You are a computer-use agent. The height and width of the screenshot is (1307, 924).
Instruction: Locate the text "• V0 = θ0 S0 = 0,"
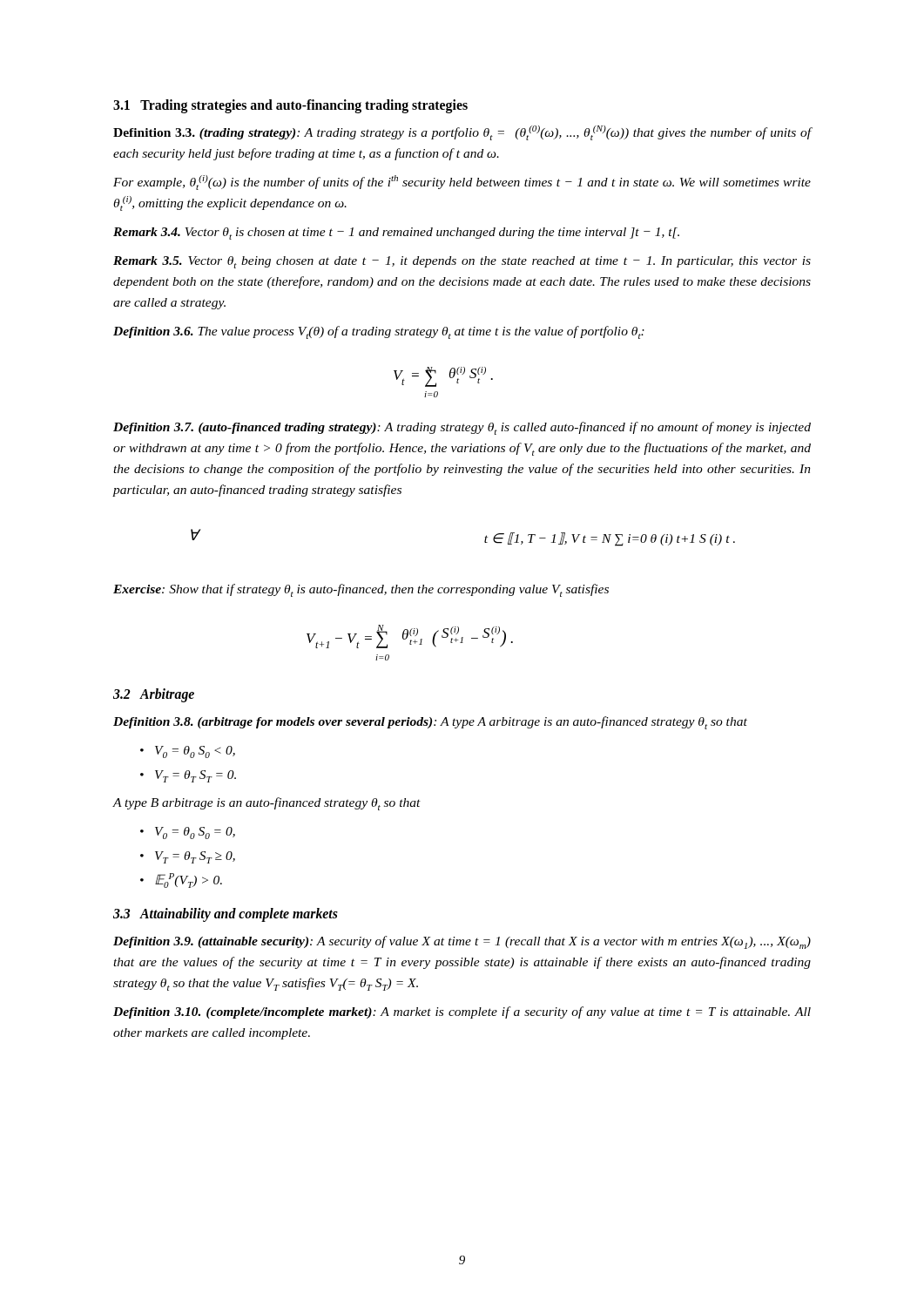(187, 832)
